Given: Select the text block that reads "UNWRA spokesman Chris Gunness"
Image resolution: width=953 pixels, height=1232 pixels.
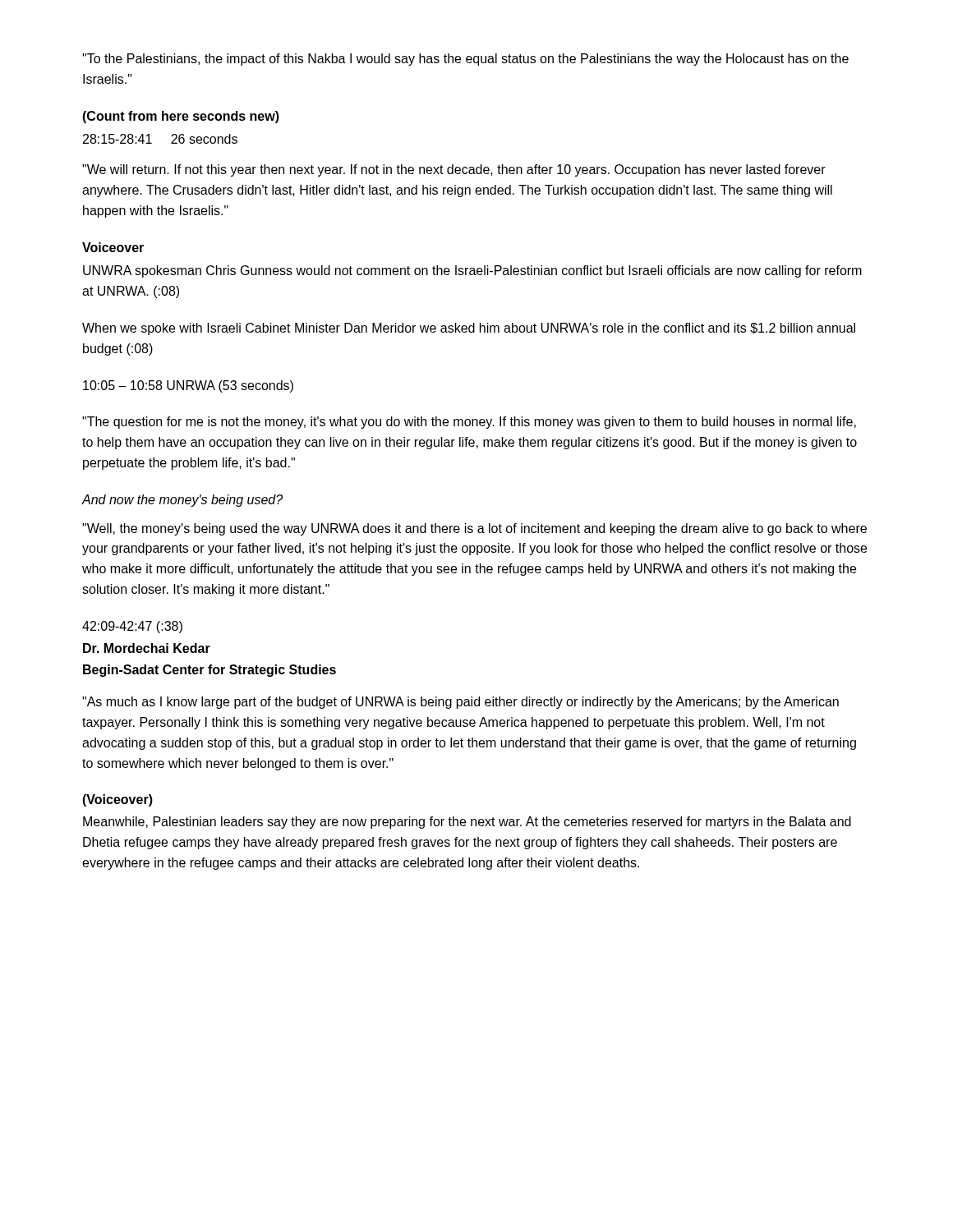Looking at the screenshot, I should (476, 282).
